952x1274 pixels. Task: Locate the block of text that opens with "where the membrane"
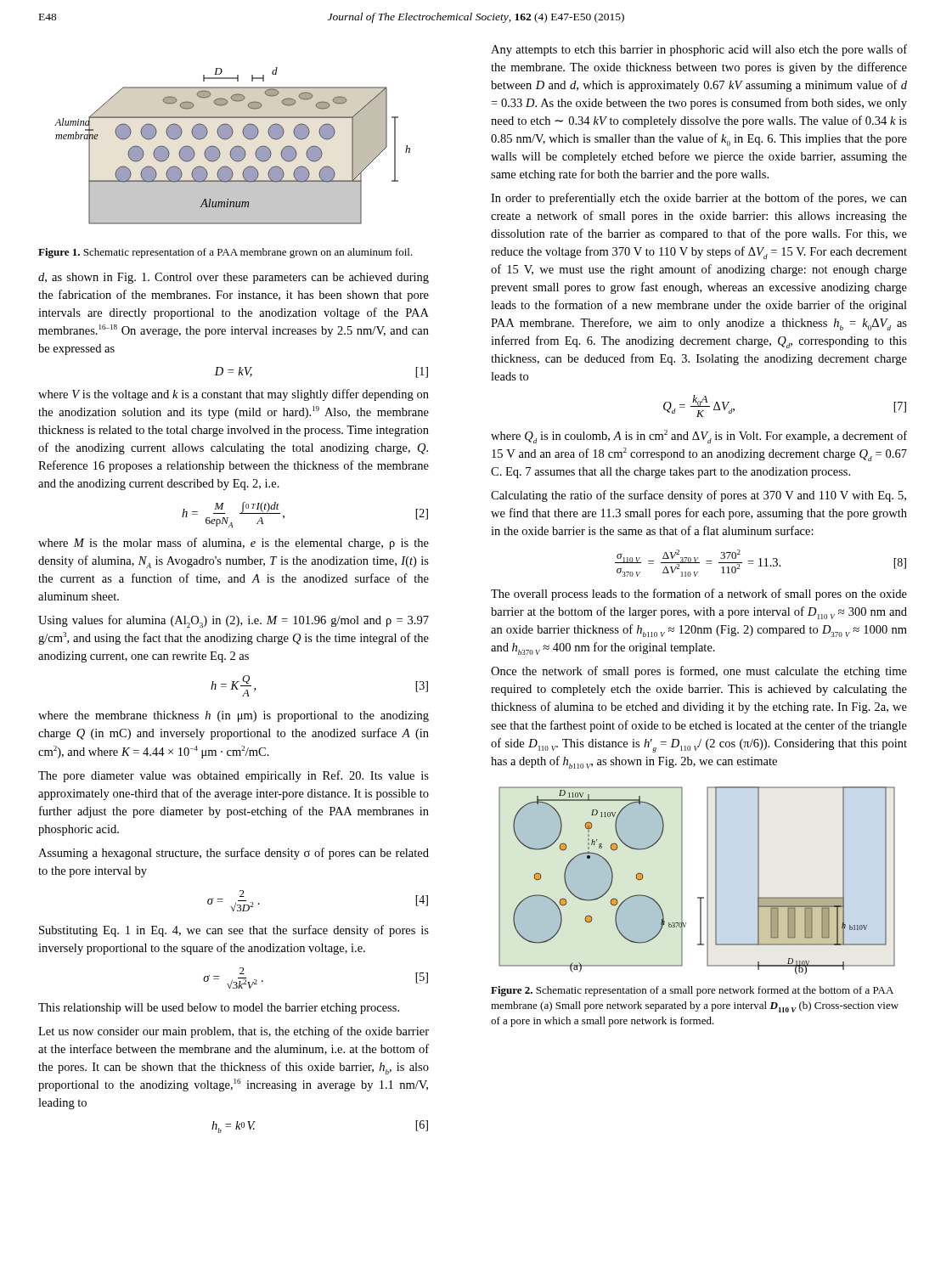click(x=234, y=793)
